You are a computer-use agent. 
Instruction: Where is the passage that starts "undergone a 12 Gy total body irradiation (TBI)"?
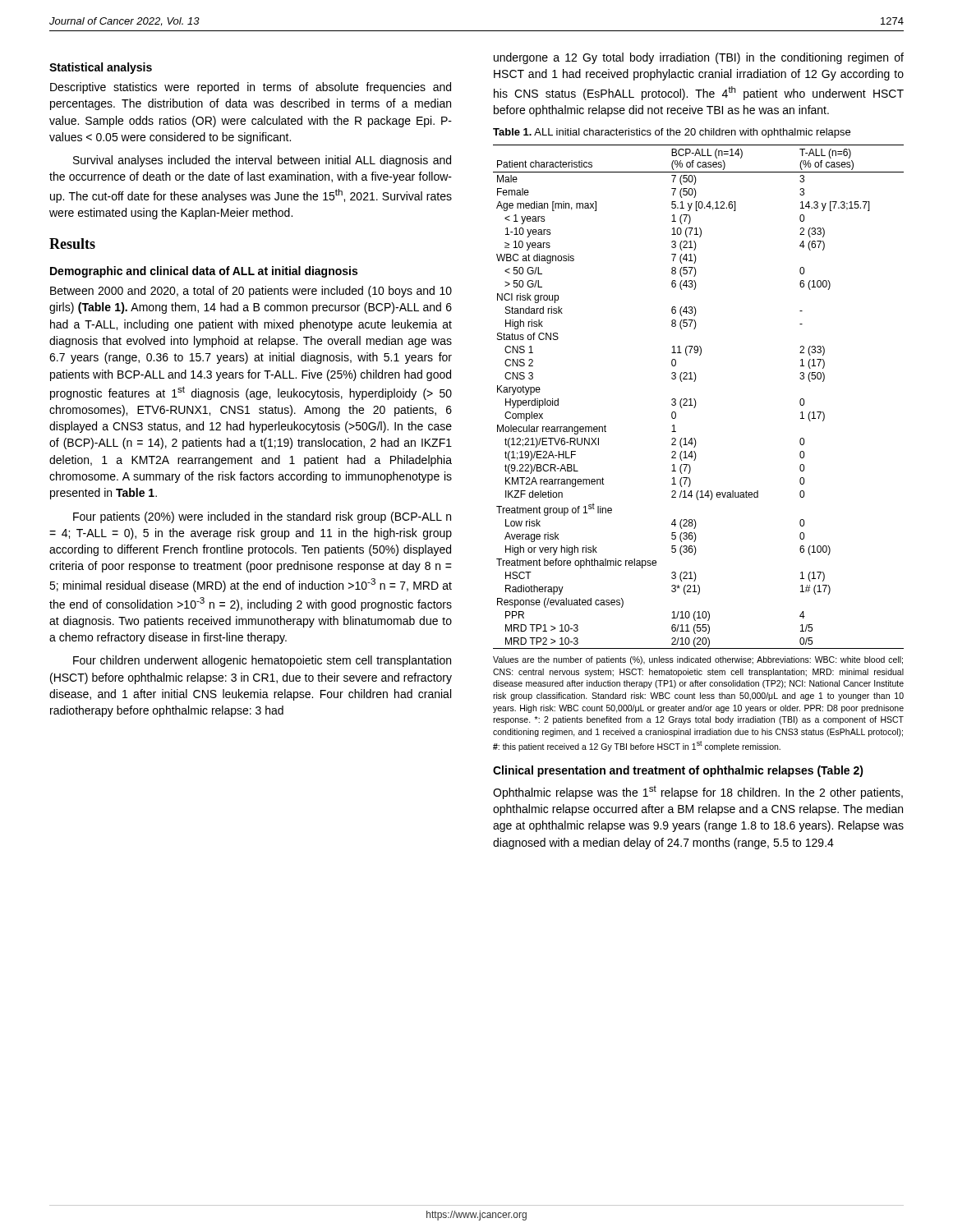coord(698,84)
